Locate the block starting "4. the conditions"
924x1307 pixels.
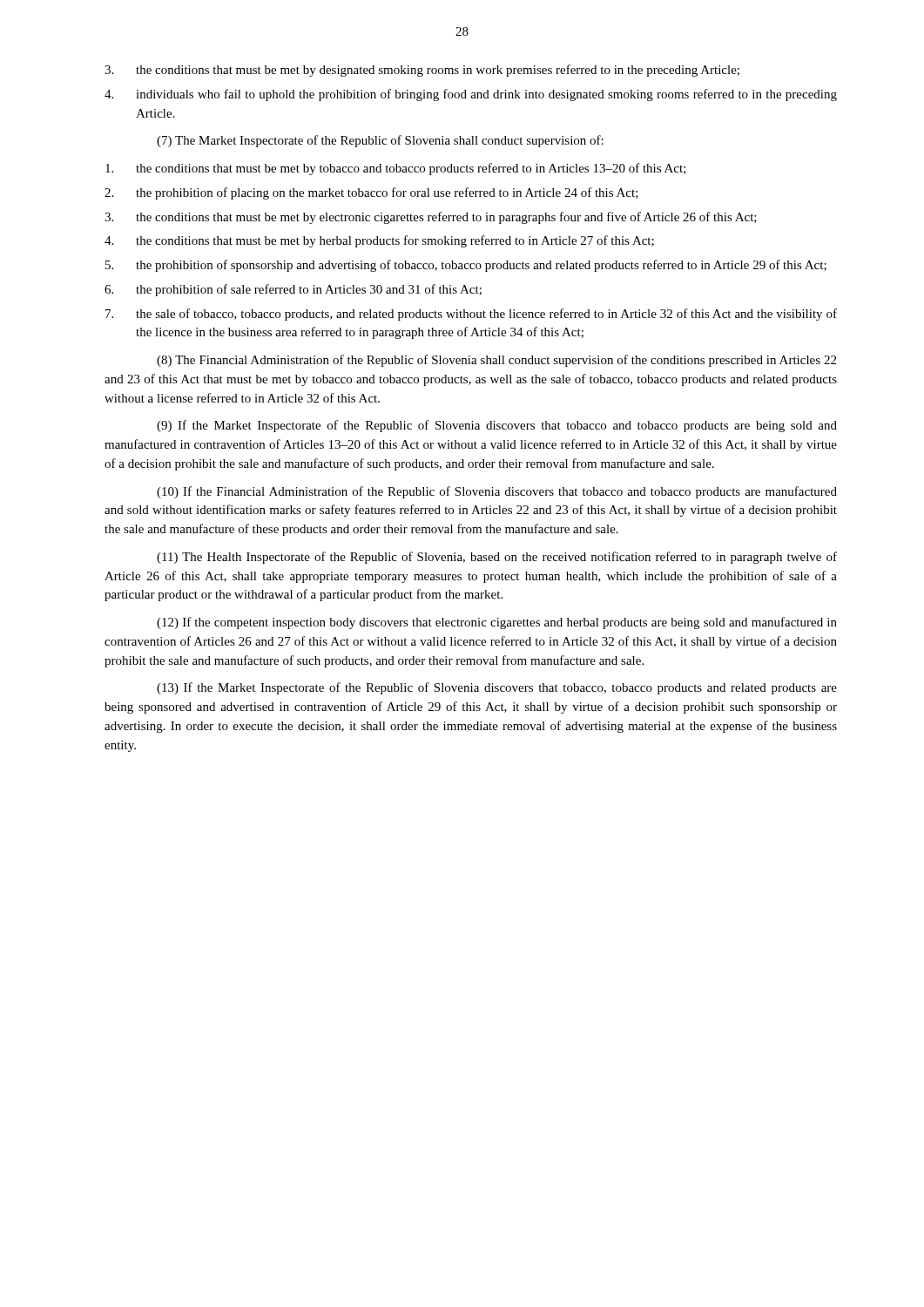tap(471, 241)
